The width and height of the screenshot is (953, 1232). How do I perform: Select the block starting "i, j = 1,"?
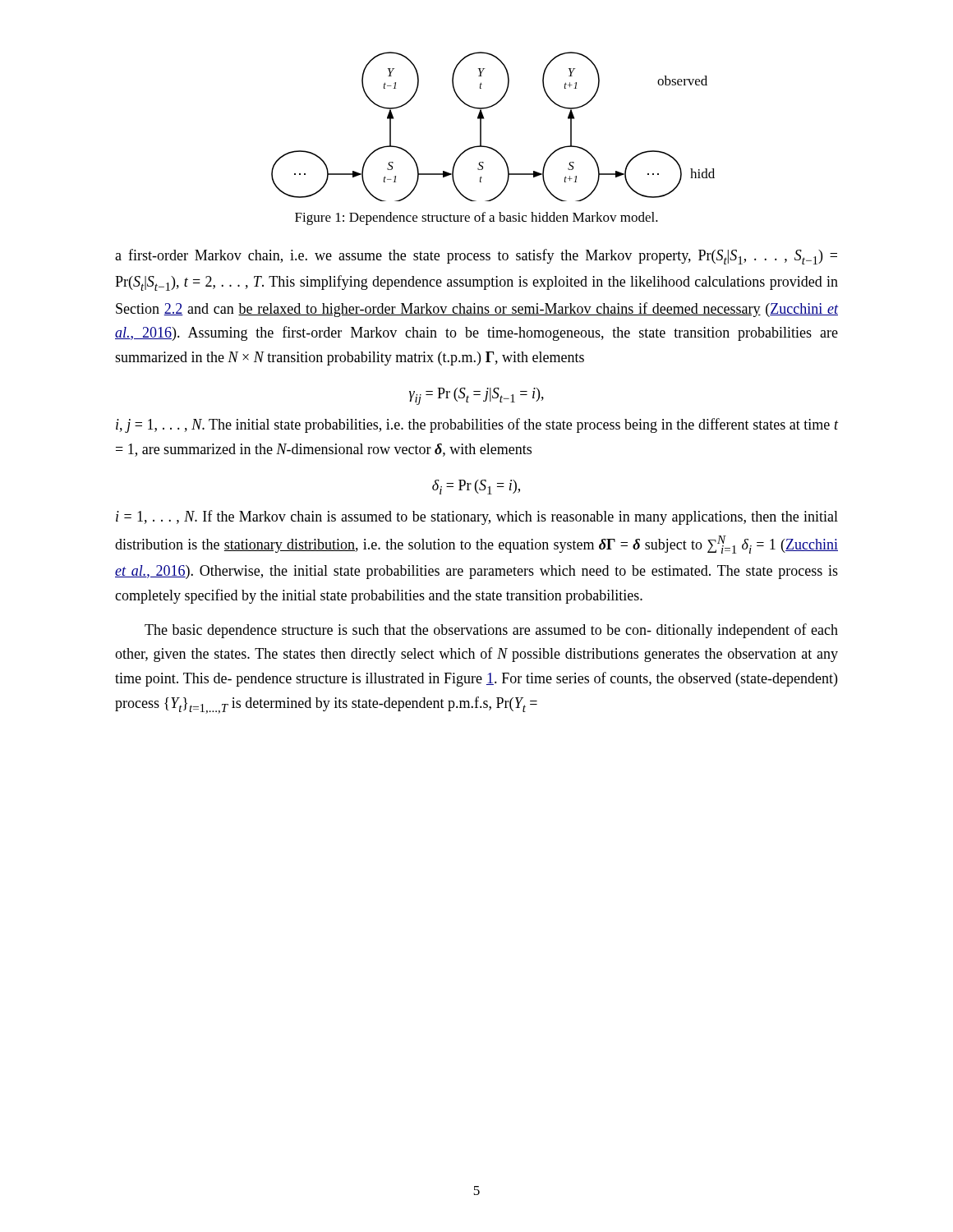[x=476, y=438]
